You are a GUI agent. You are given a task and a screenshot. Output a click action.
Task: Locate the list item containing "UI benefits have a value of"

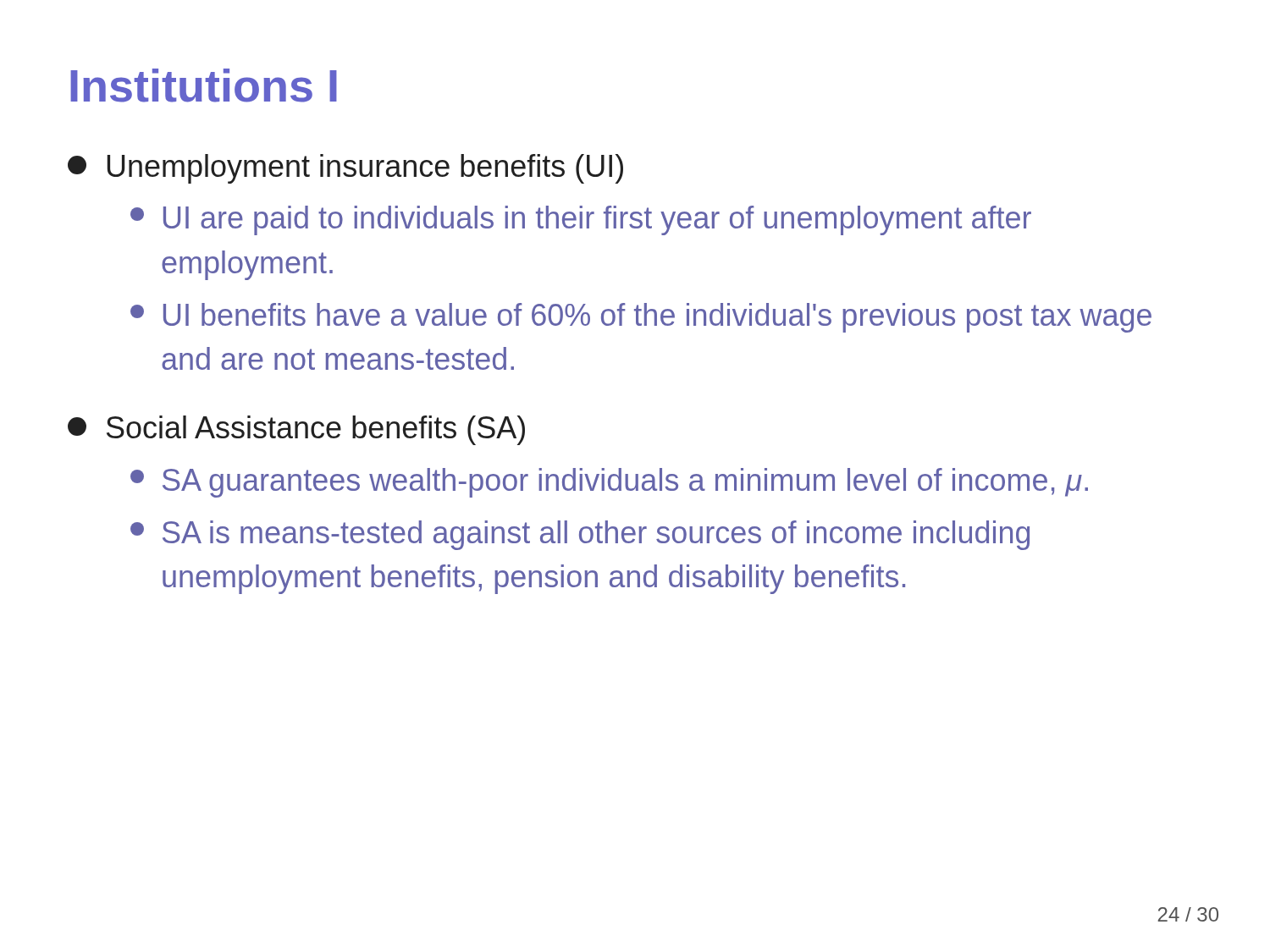pyautogui.click(x=666, y=338)
